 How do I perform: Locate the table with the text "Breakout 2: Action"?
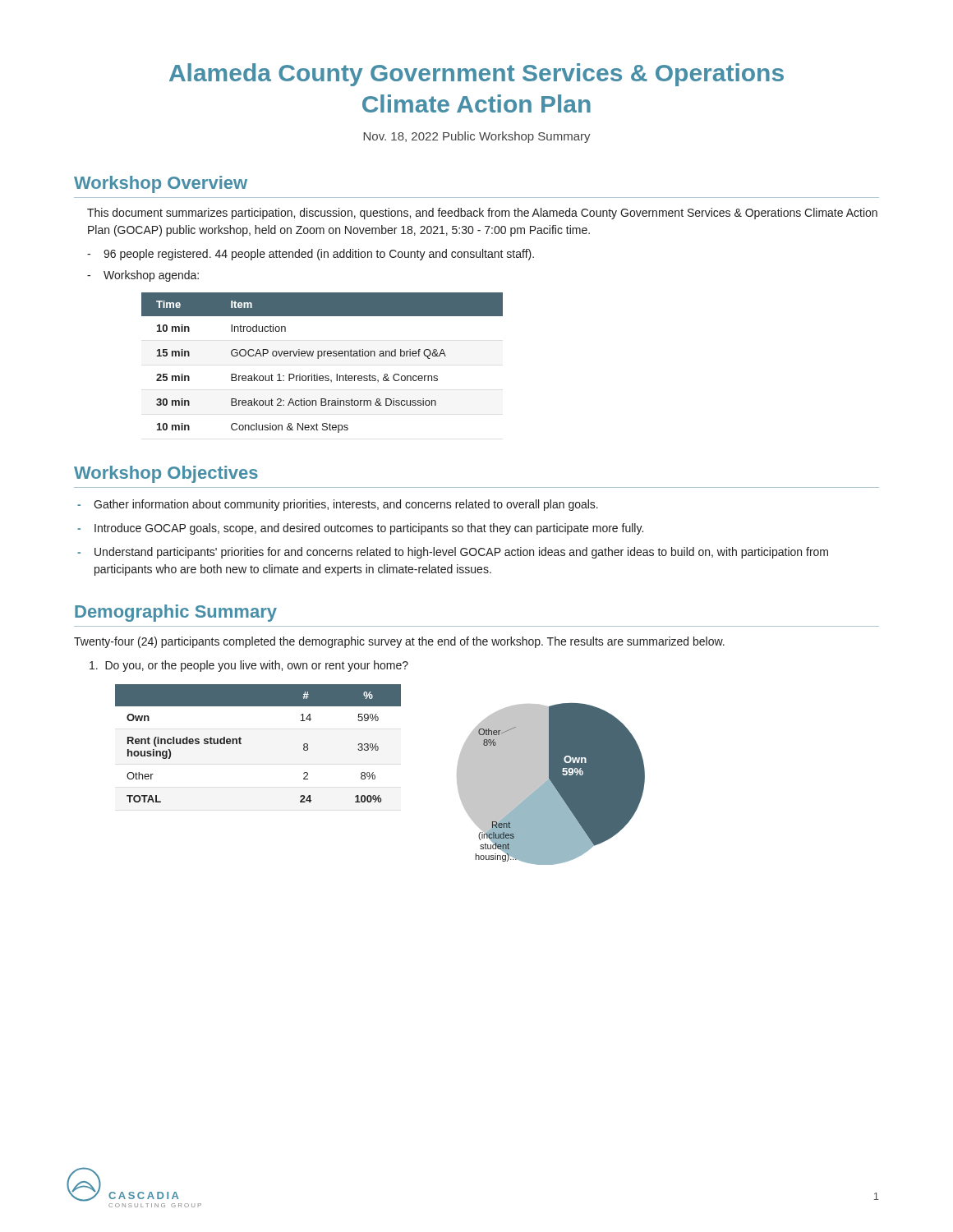[x=497, y=366]
